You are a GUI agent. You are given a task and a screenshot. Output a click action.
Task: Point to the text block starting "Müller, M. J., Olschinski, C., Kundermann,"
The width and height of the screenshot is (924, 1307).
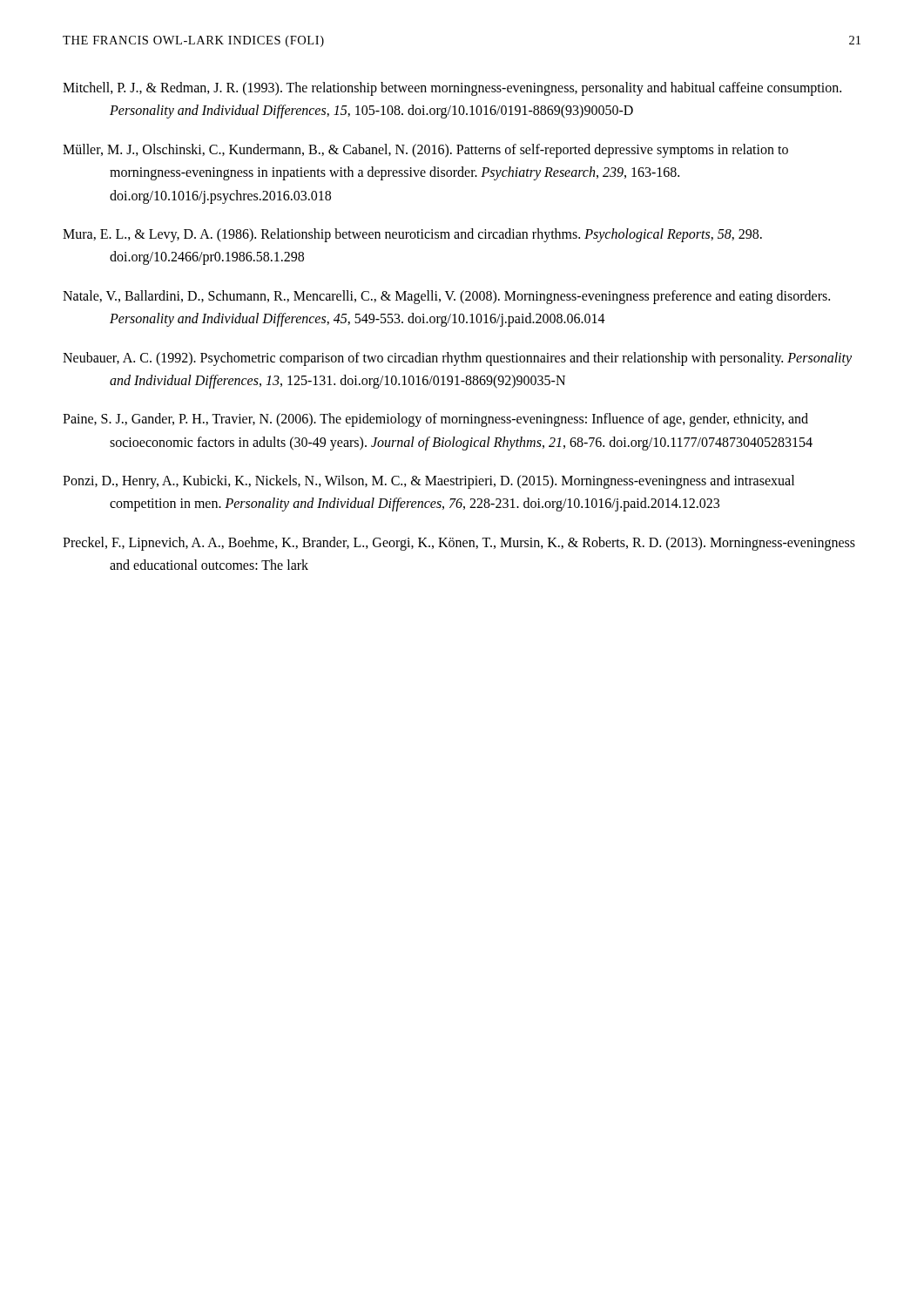click(x=426, y=172)
